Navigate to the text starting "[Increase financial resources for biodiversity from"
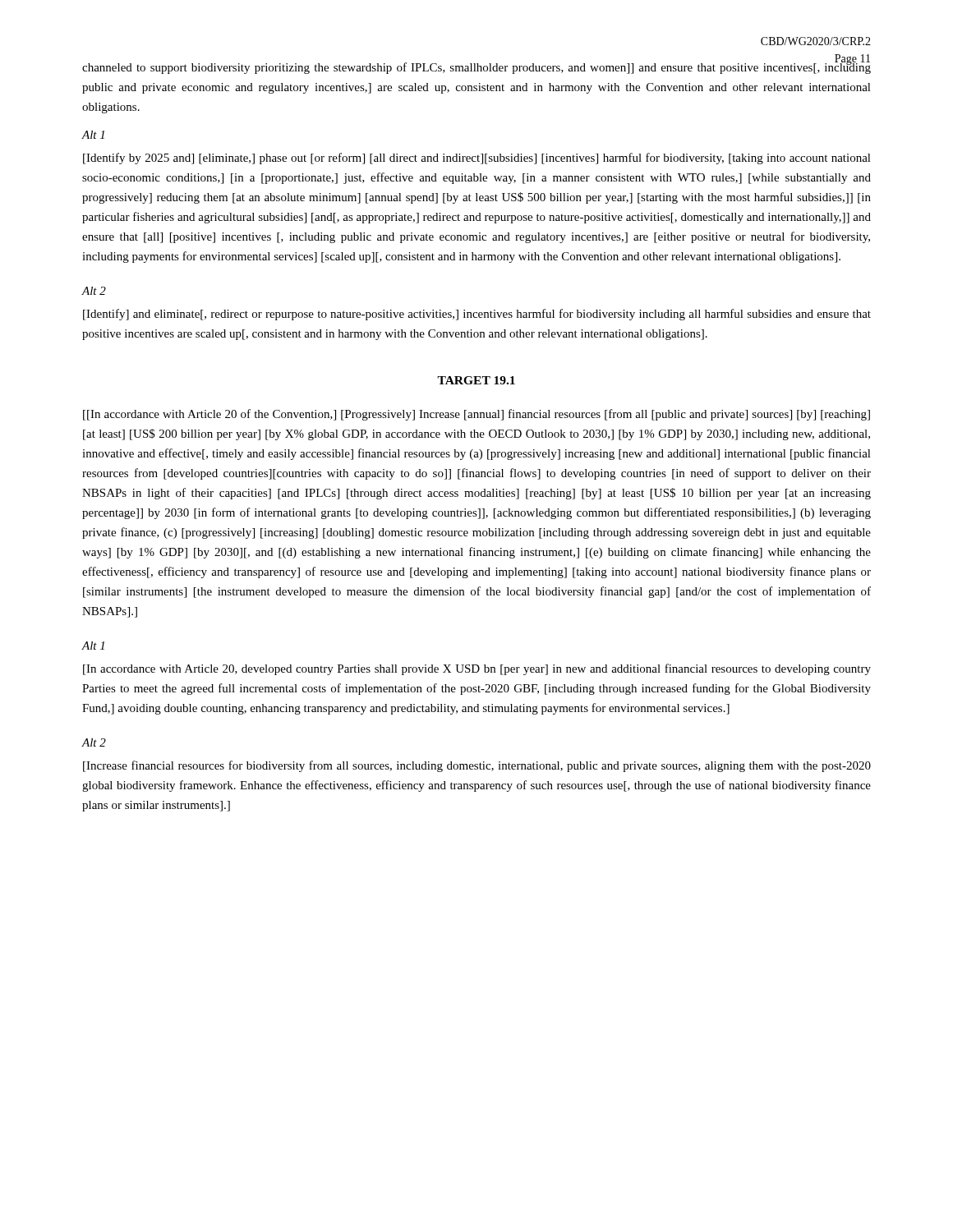Screen dimensions: 1232x953 476,785
